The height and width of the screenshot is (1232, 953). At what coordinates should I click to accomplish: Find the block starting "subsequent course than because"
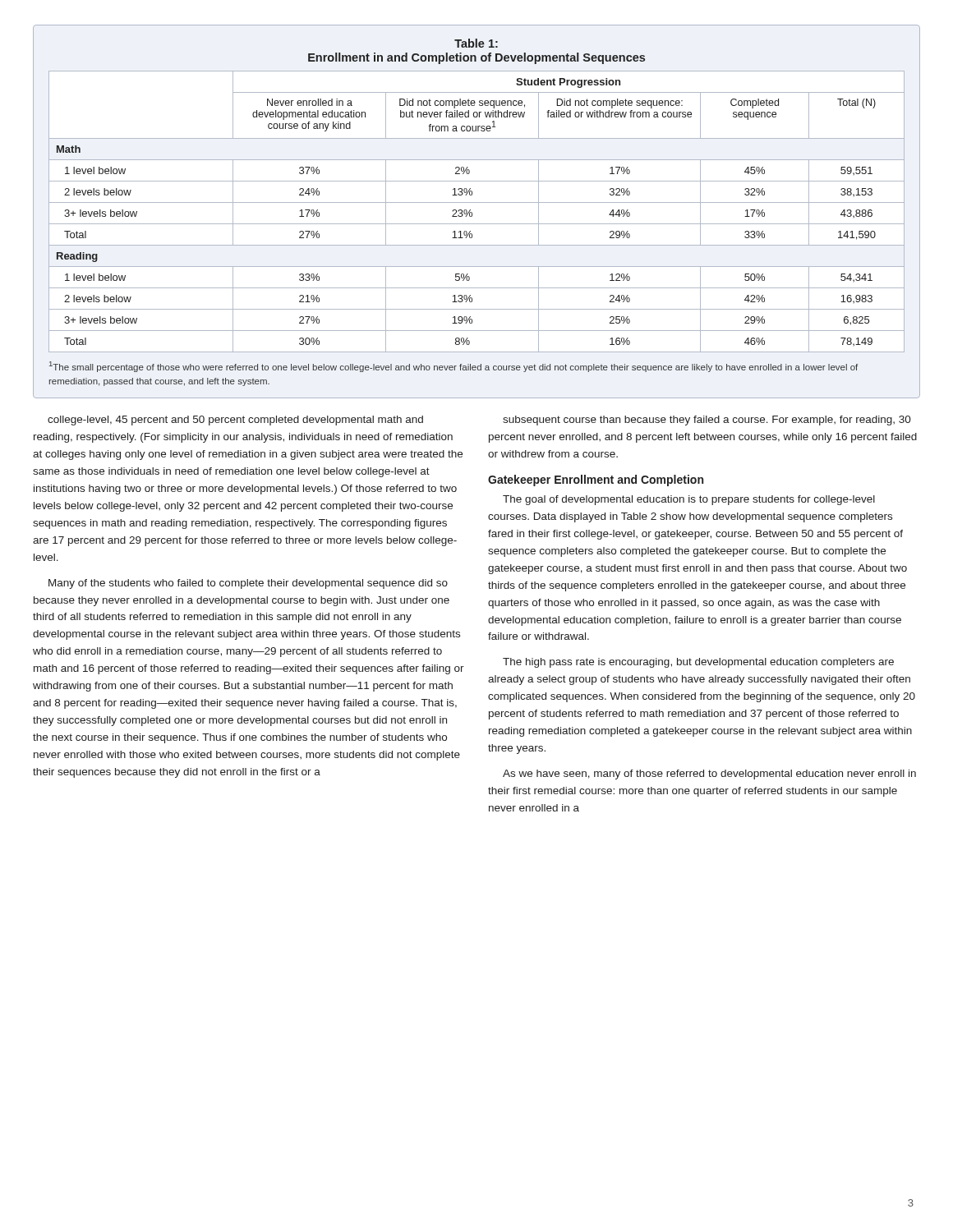pos(704,438)
